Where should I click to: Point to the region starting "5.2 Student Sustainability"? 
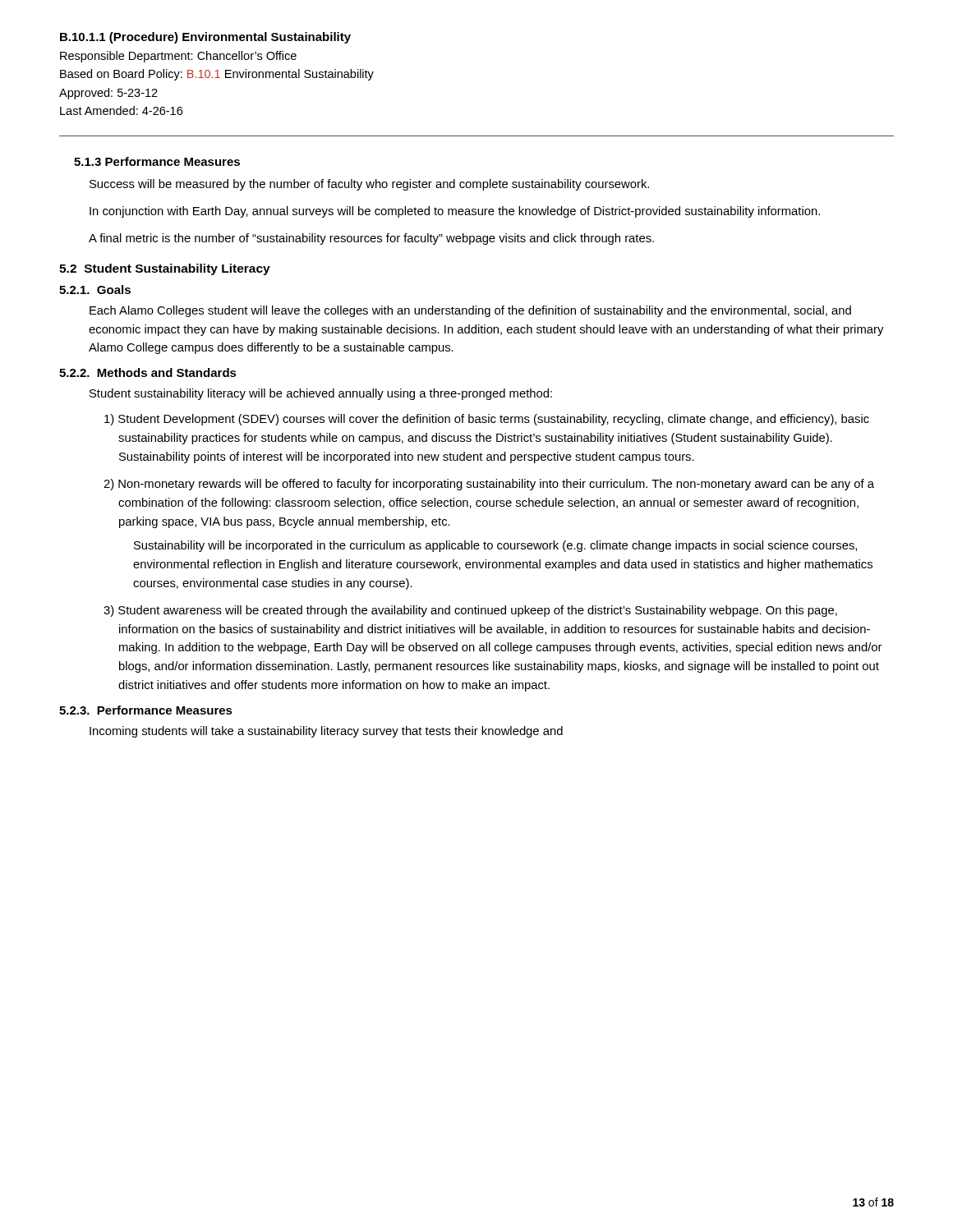[x=165, y=268]
